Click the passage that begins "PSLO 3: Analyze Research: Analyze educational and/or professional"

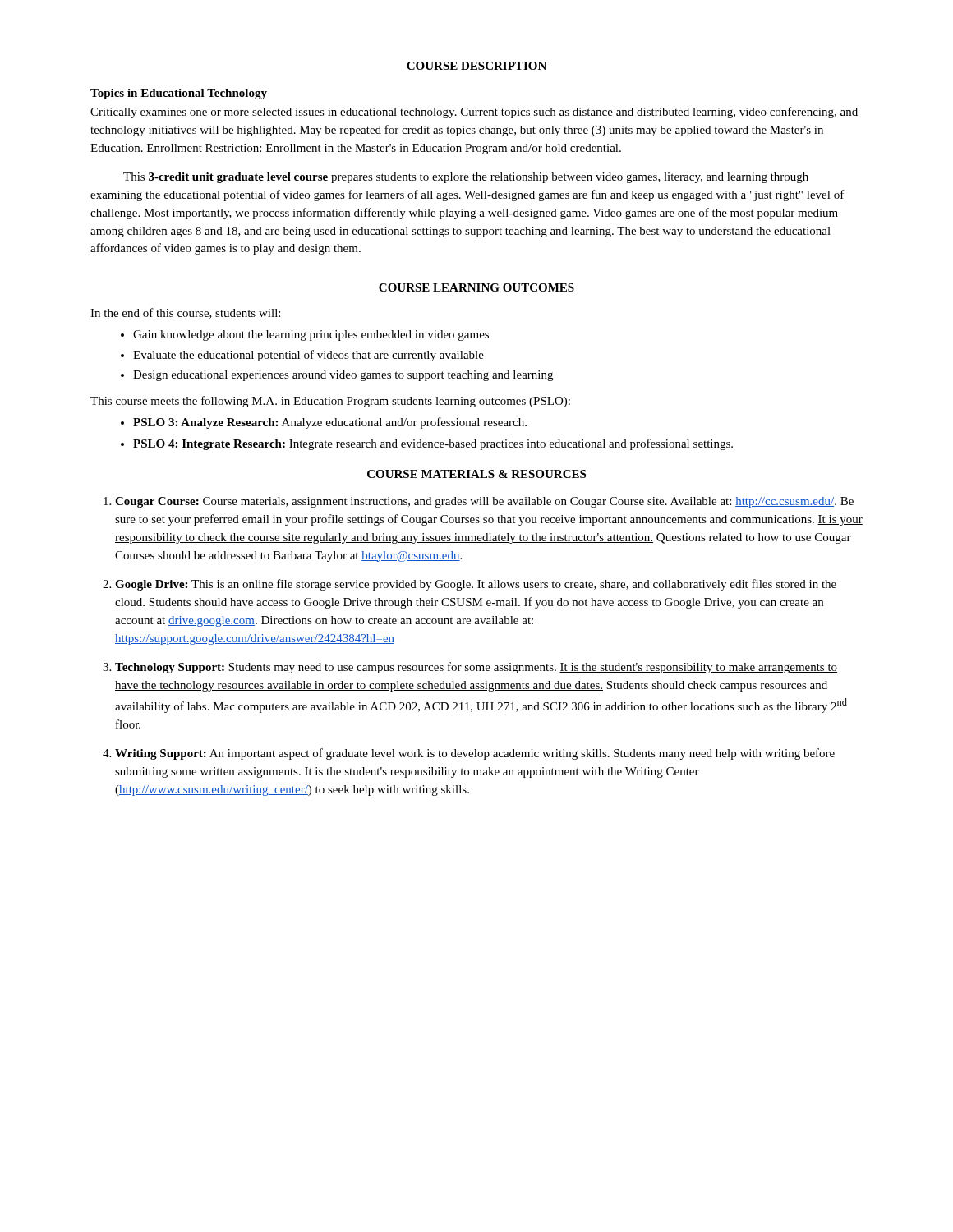tap(330, 422)
